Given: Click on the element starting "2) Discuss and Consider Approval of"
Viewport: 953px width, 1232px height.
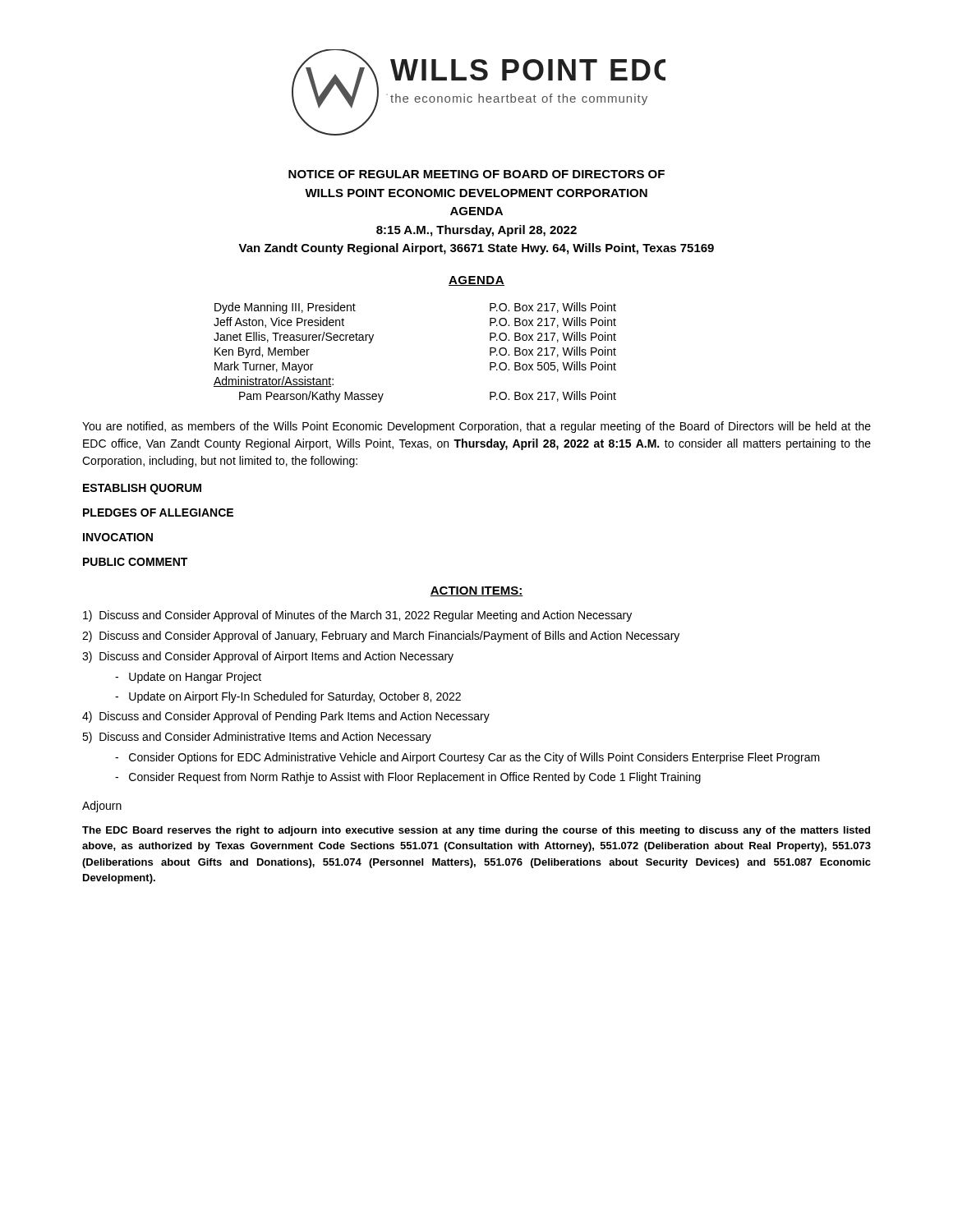Looking at the screenshot, I should tap(381, 635).
